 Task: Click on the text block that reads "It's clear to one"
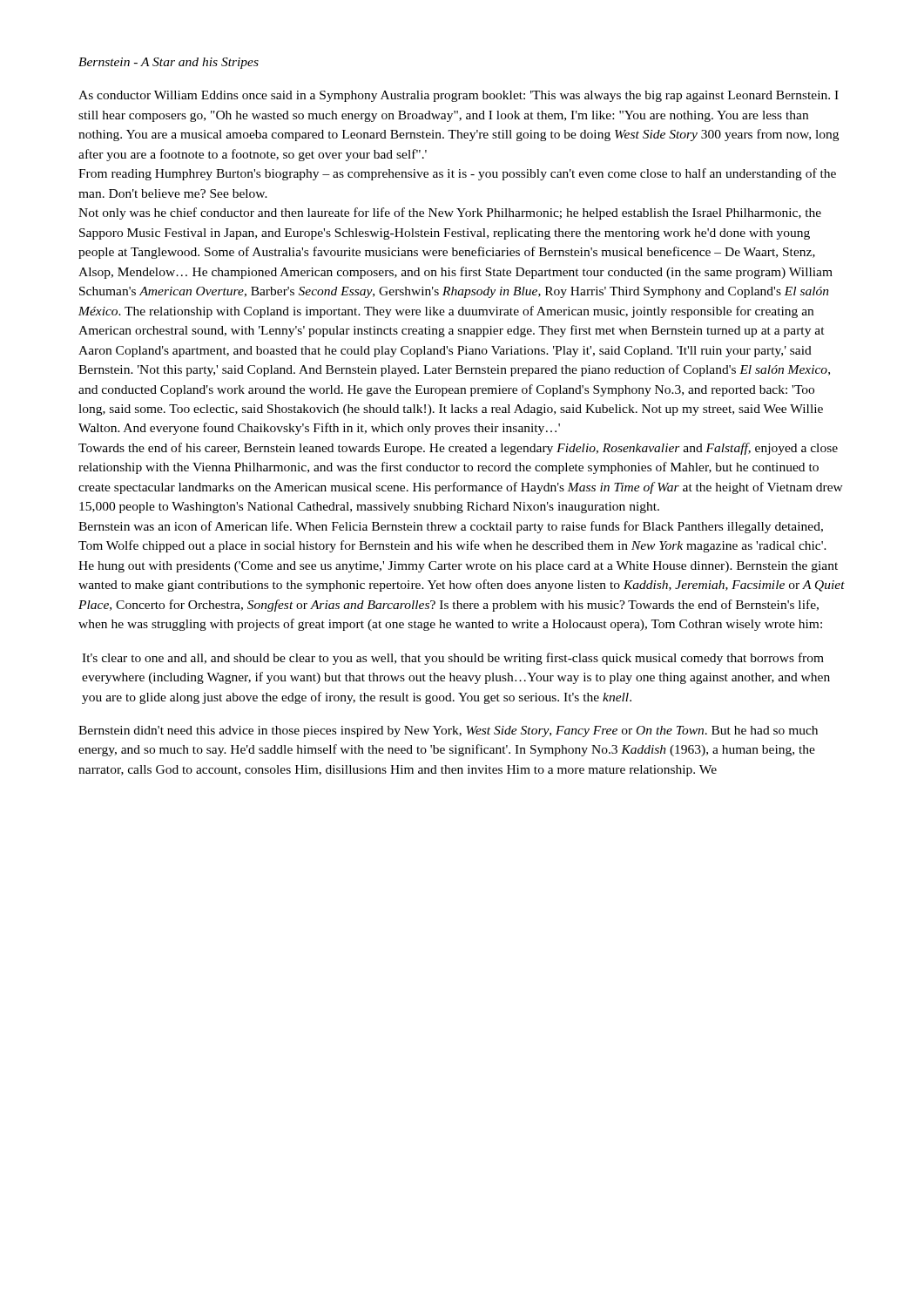tap(456, 677)
